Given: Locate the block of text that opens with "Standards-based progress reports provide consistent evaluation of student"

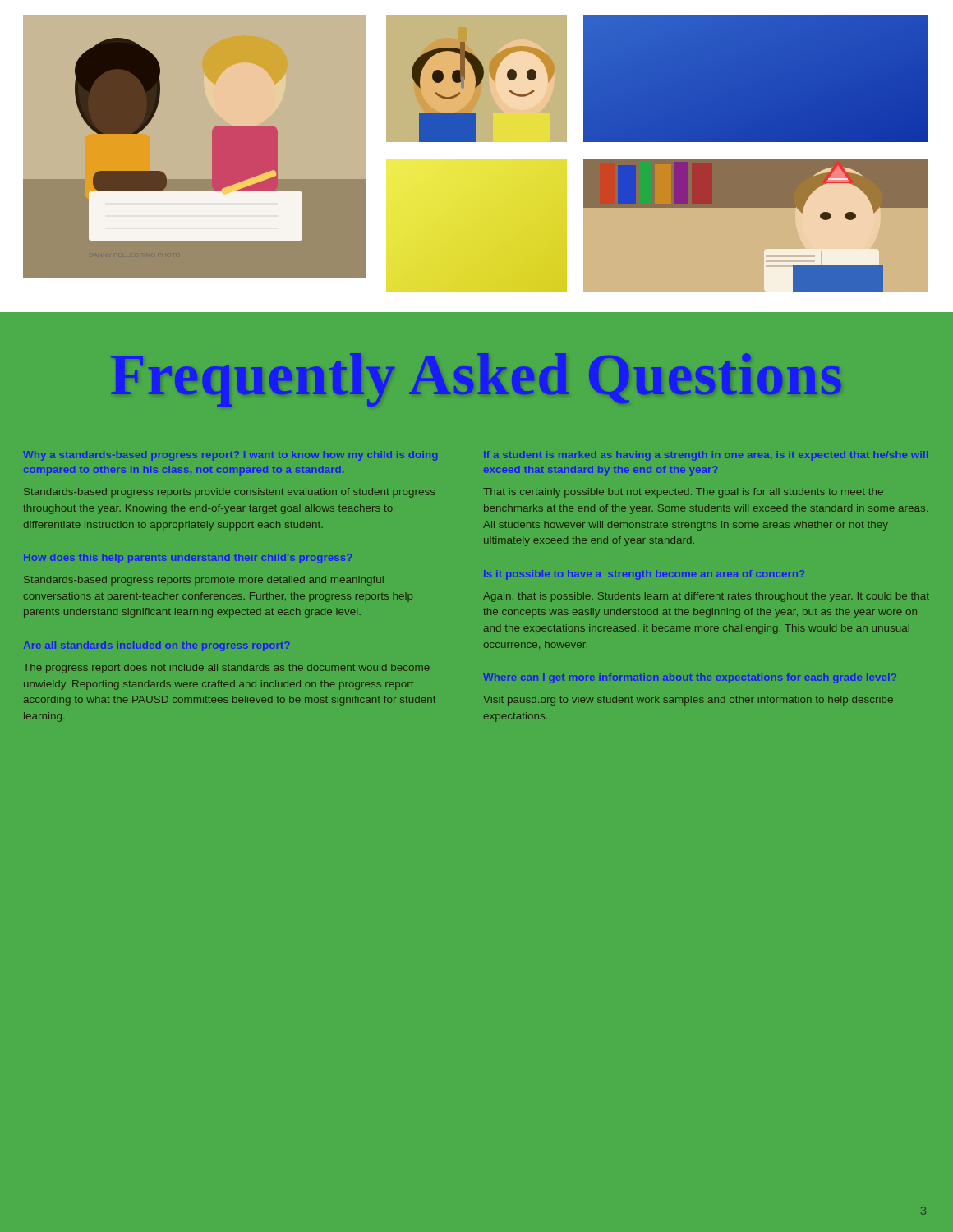Looking at the screenshot, I should (229, 508).
